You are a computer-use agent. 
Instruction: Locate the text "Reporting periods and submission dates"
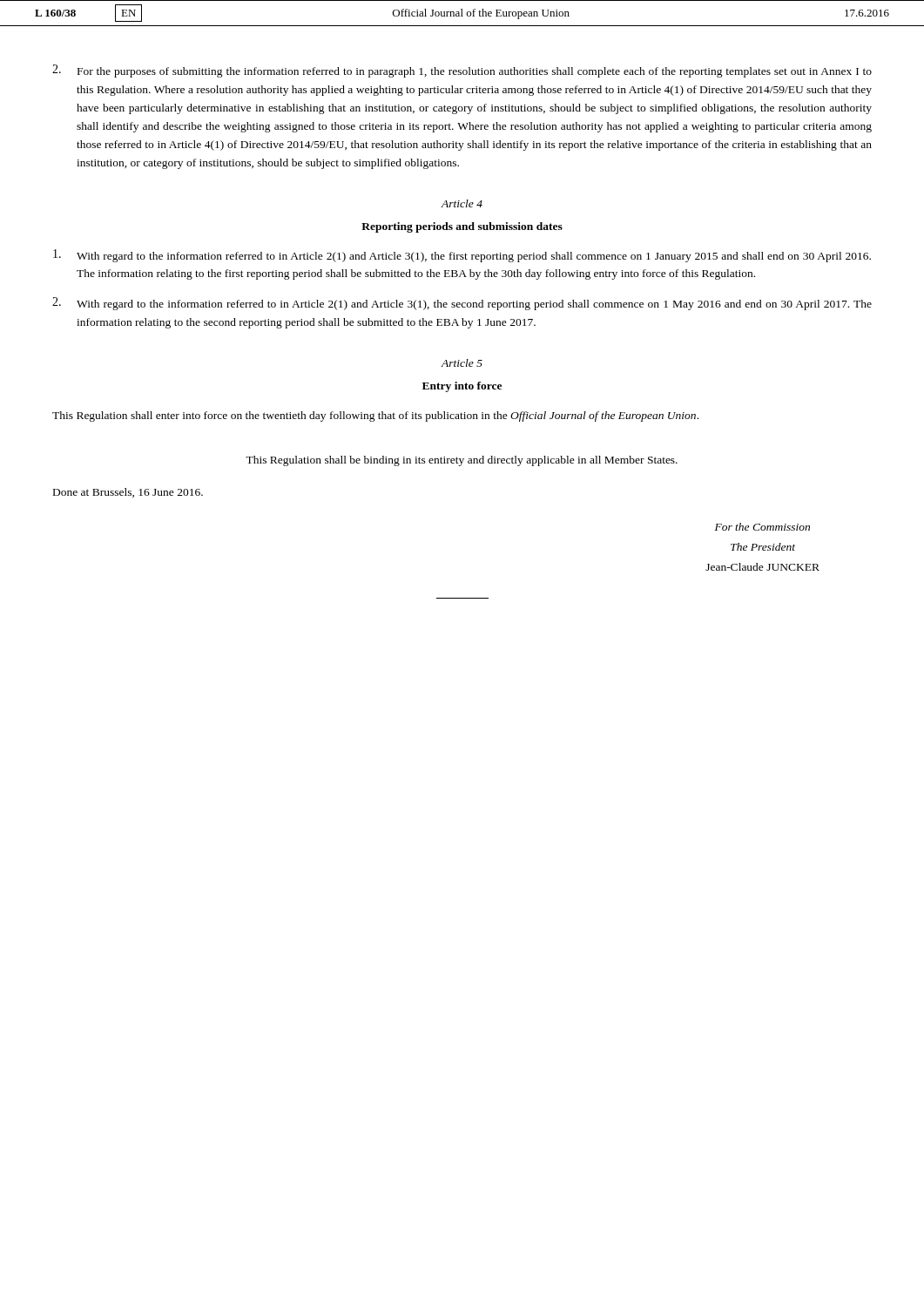462,226
